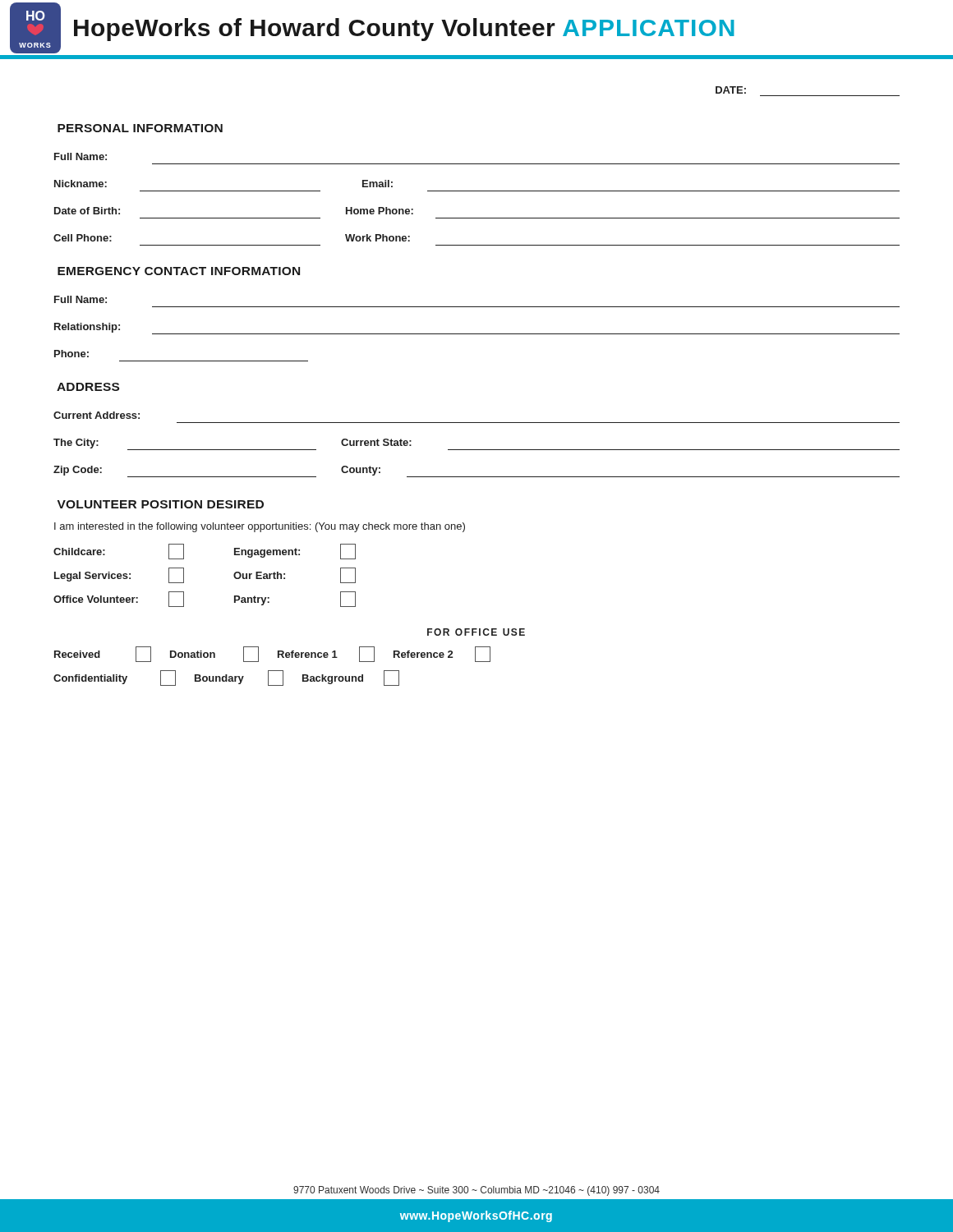Select the region starting "Received Donation Reference 1 Reference 2"
This screenshot has width=953, height=1232.
point(272,654)
